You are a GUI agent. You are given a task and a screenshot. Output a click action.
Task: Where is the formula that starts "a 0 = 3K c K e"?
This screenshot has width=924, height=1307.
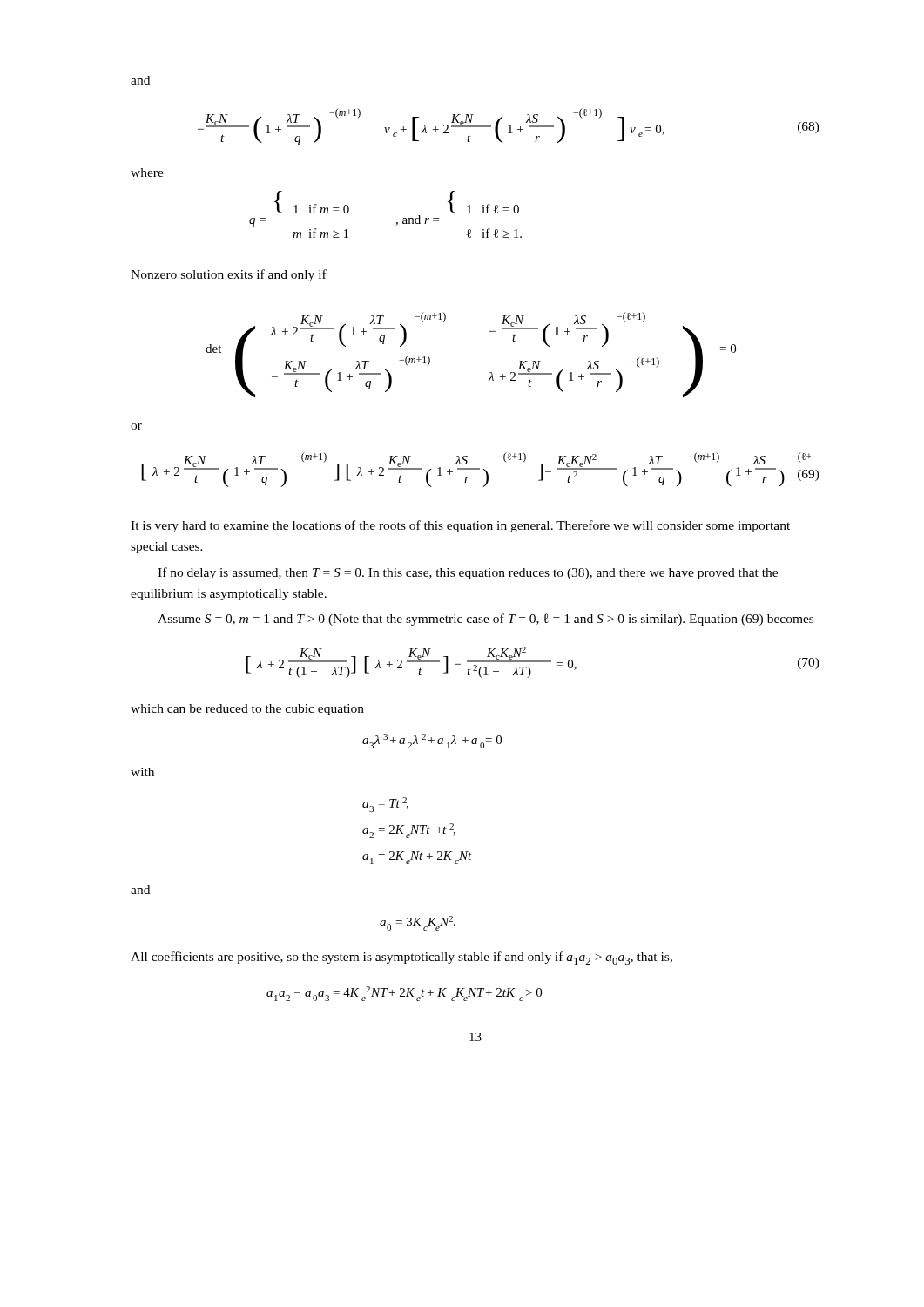coord(418,923)
